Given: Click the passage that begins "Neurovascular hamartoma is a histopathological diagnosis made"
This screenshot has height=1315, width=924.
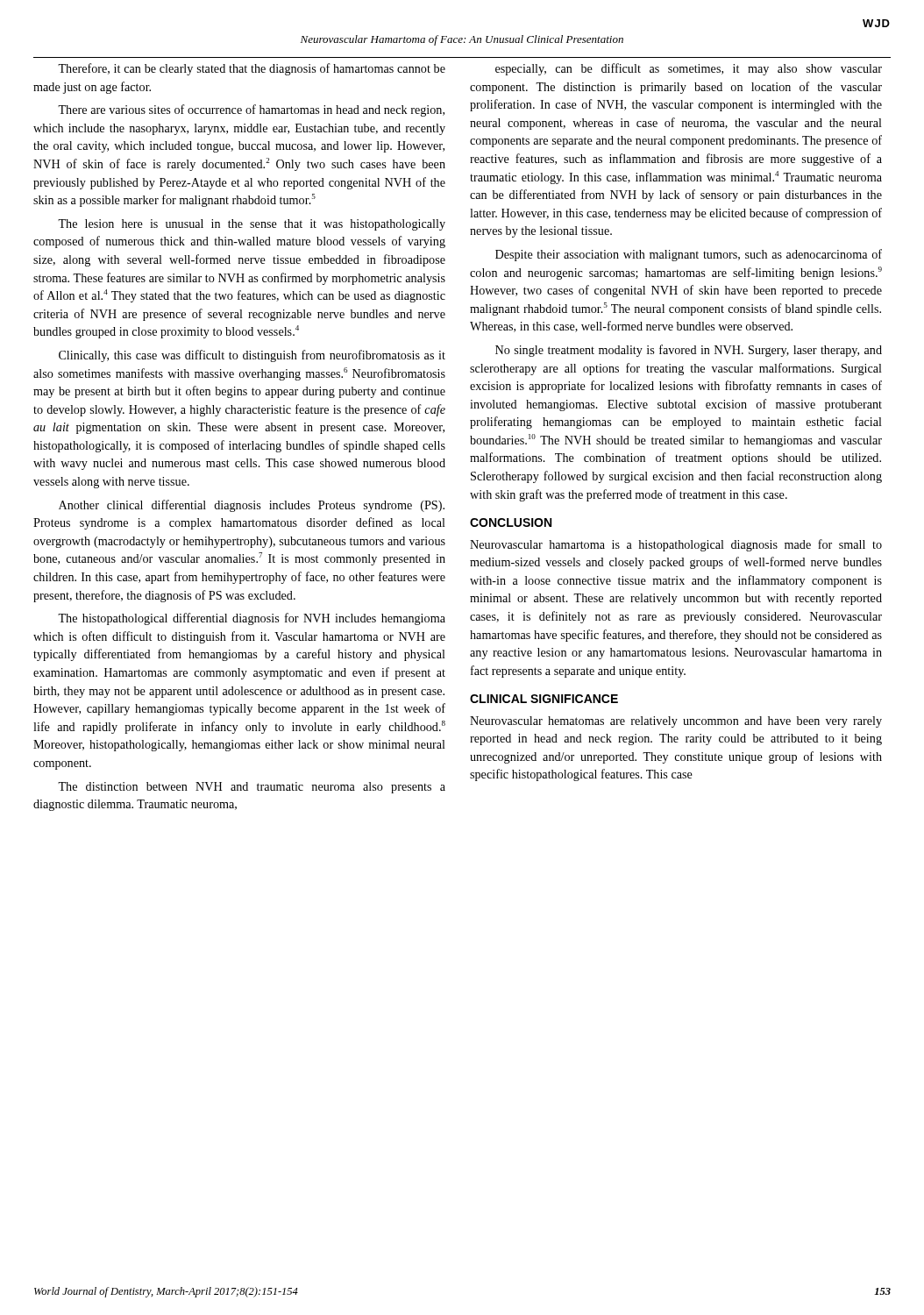Looking at the screenshot, I should [676, 607].
